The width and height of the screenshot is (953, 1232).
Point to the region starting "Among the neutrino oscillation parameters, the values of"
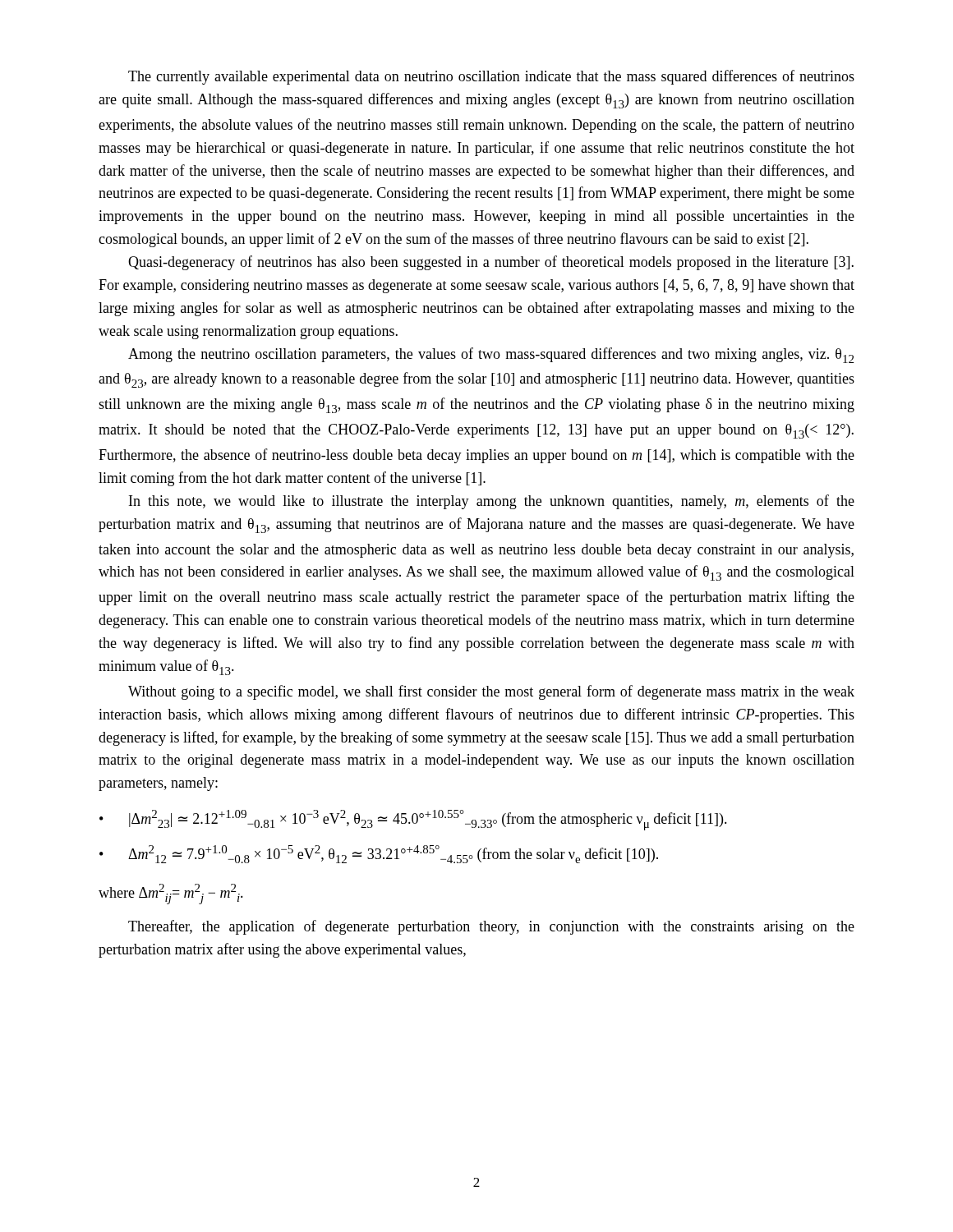coord(476,417)
